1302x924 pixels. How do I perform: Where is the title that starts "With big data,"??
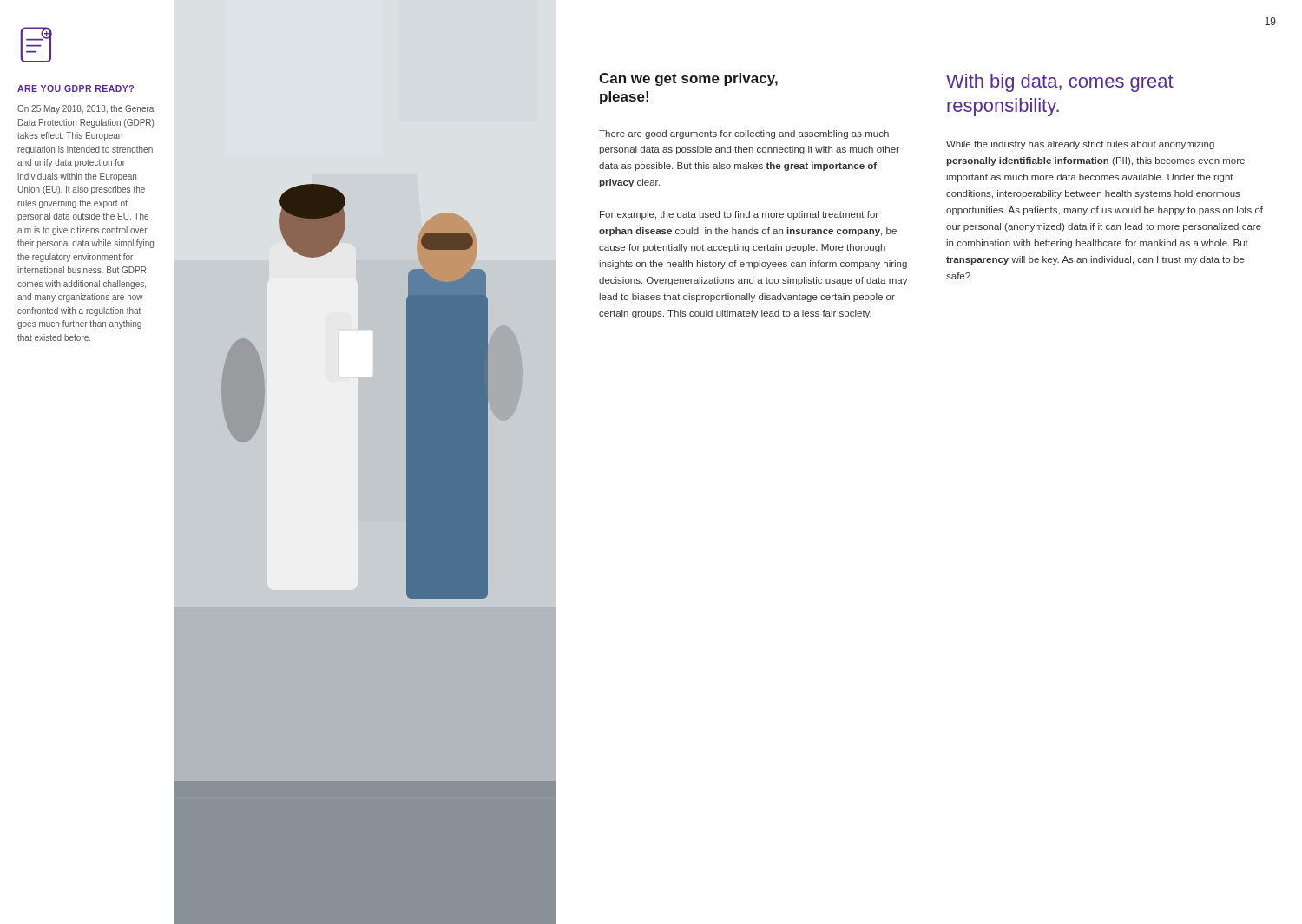coord(1060,93)
